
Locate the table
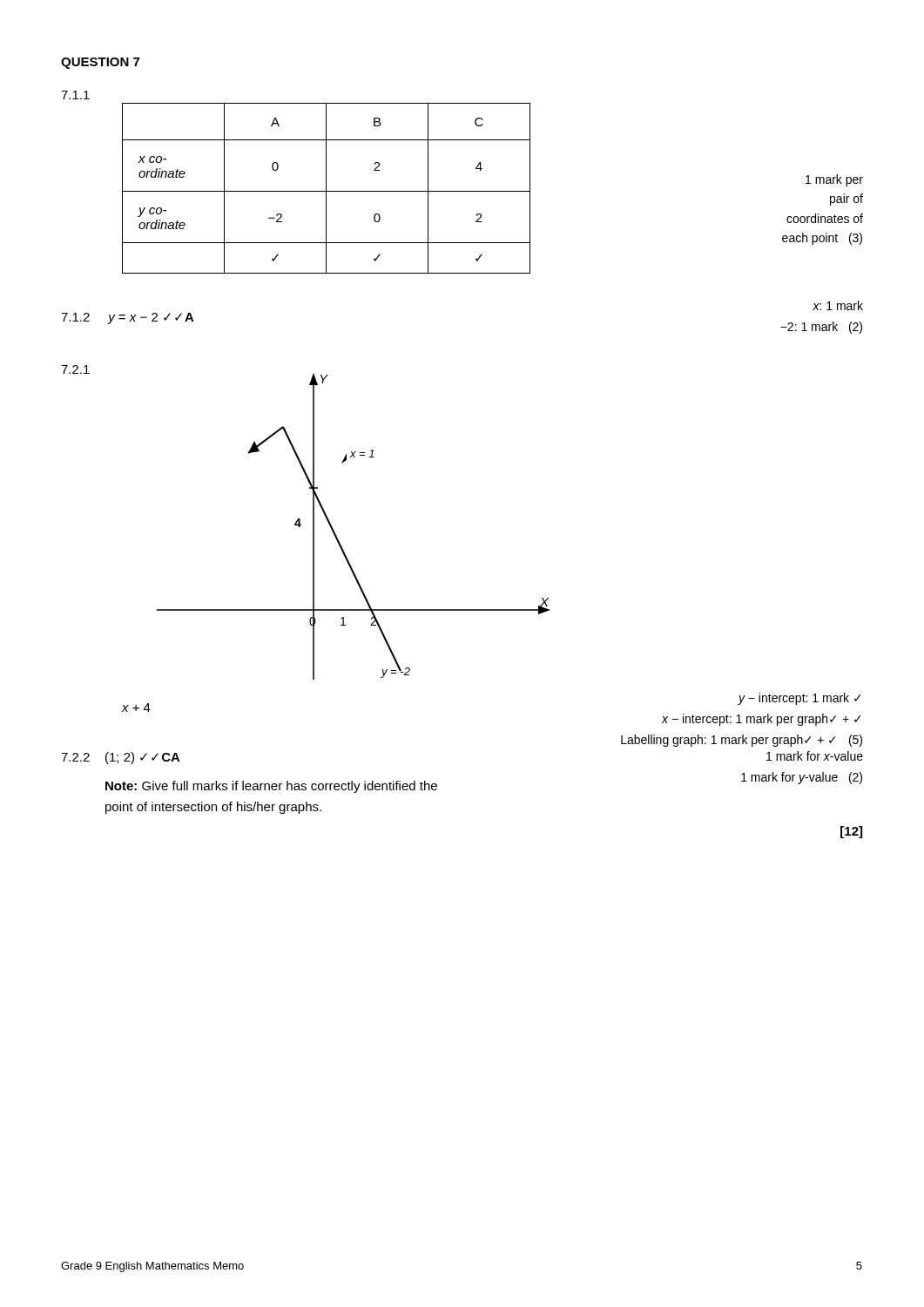tap(331, 188)
